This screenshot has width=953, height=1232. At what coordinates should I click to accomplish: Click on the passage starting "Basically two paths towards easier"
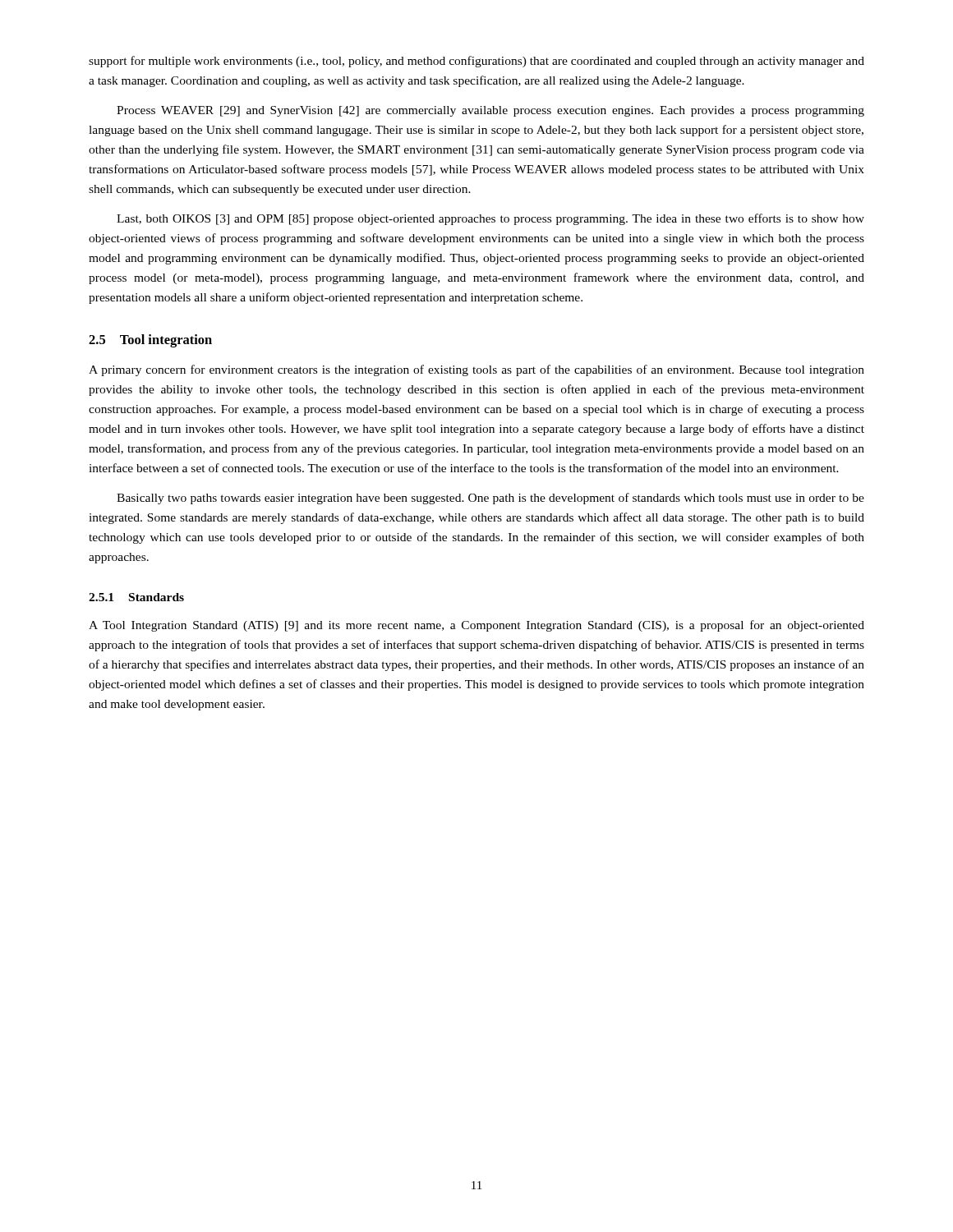[476, 528]
